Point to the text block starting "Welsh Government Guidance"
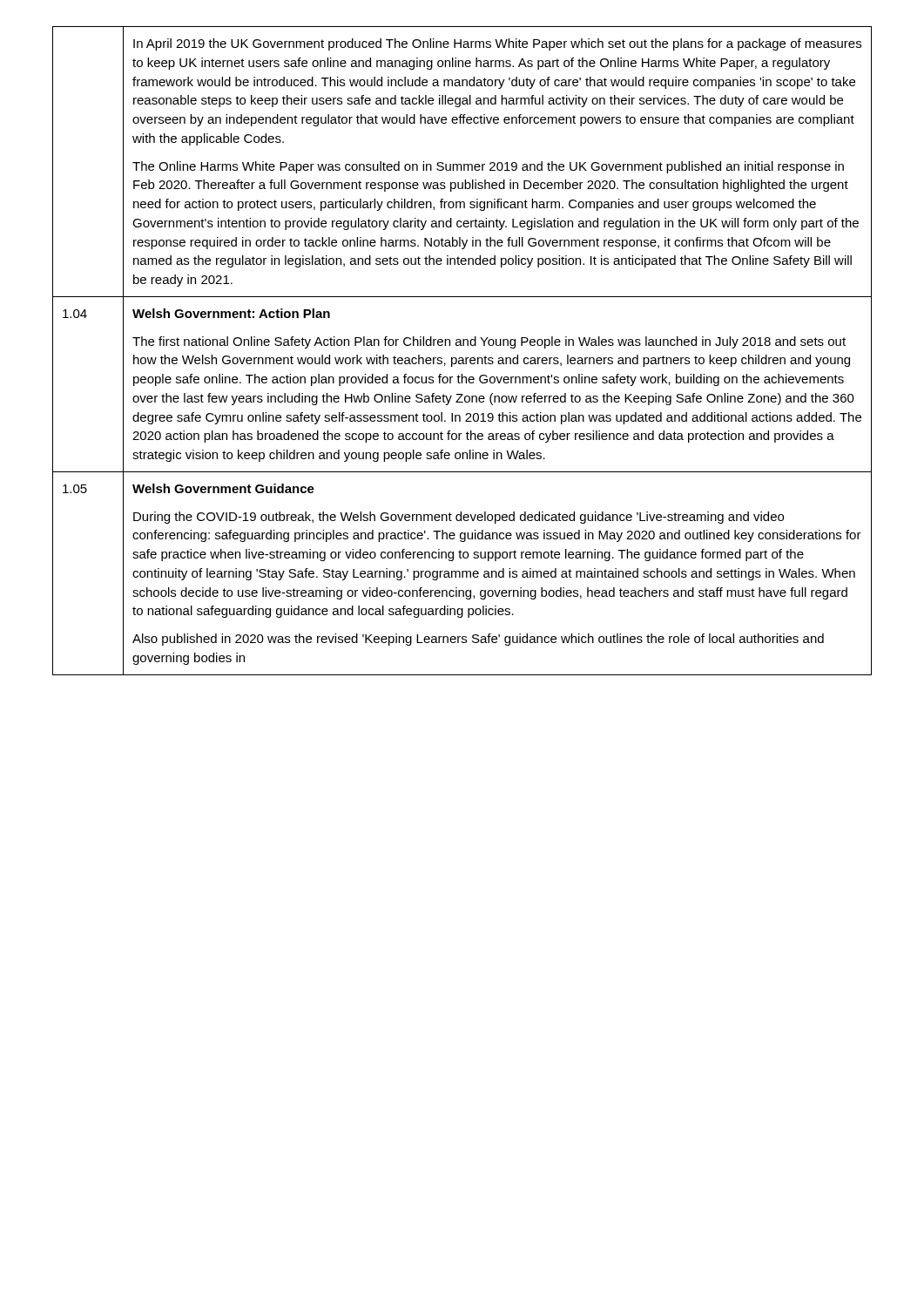924x1307 pixels. pos(223,488)
